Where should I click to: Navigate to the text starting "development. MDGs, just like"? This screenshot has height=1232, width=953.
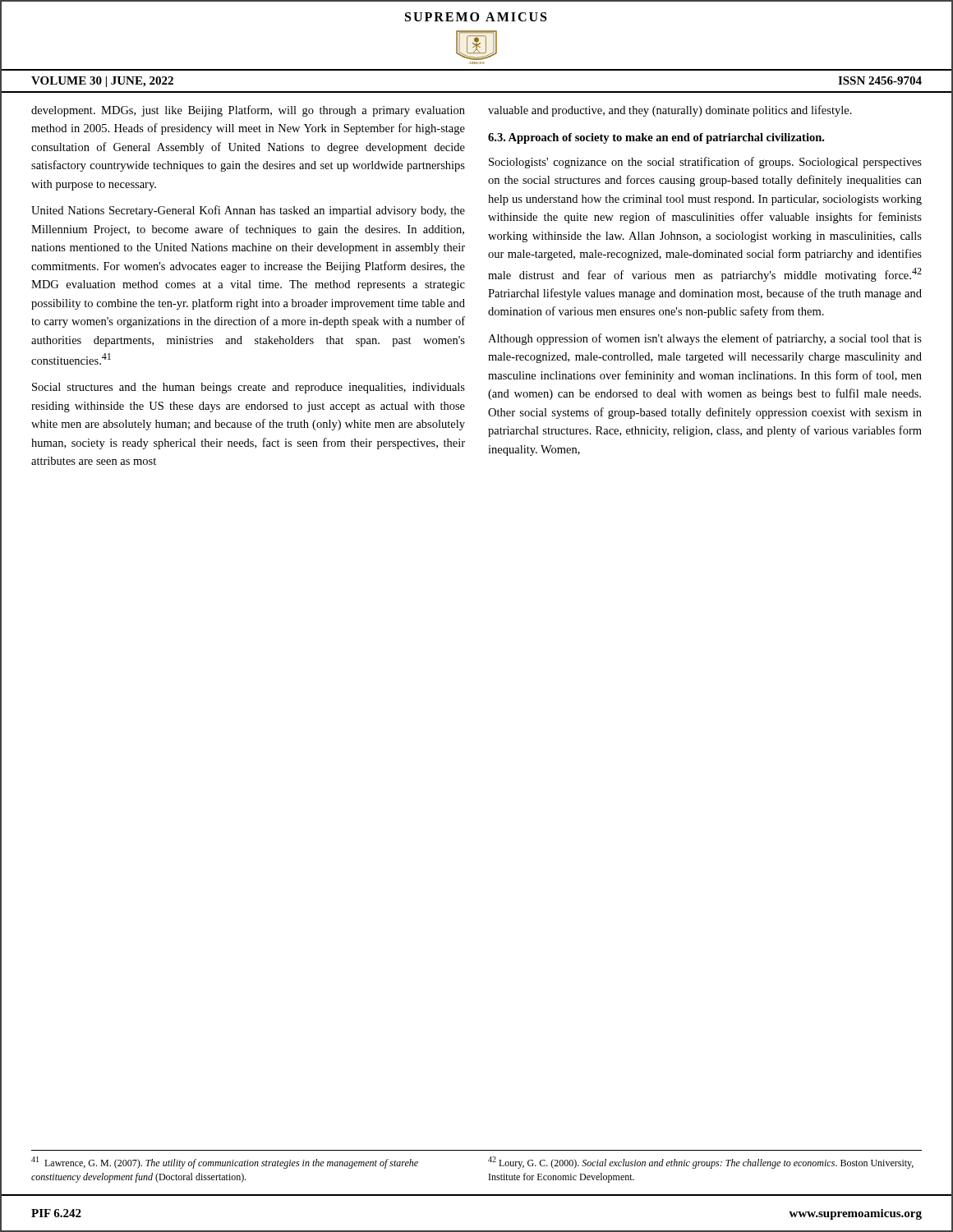[248, 147]
